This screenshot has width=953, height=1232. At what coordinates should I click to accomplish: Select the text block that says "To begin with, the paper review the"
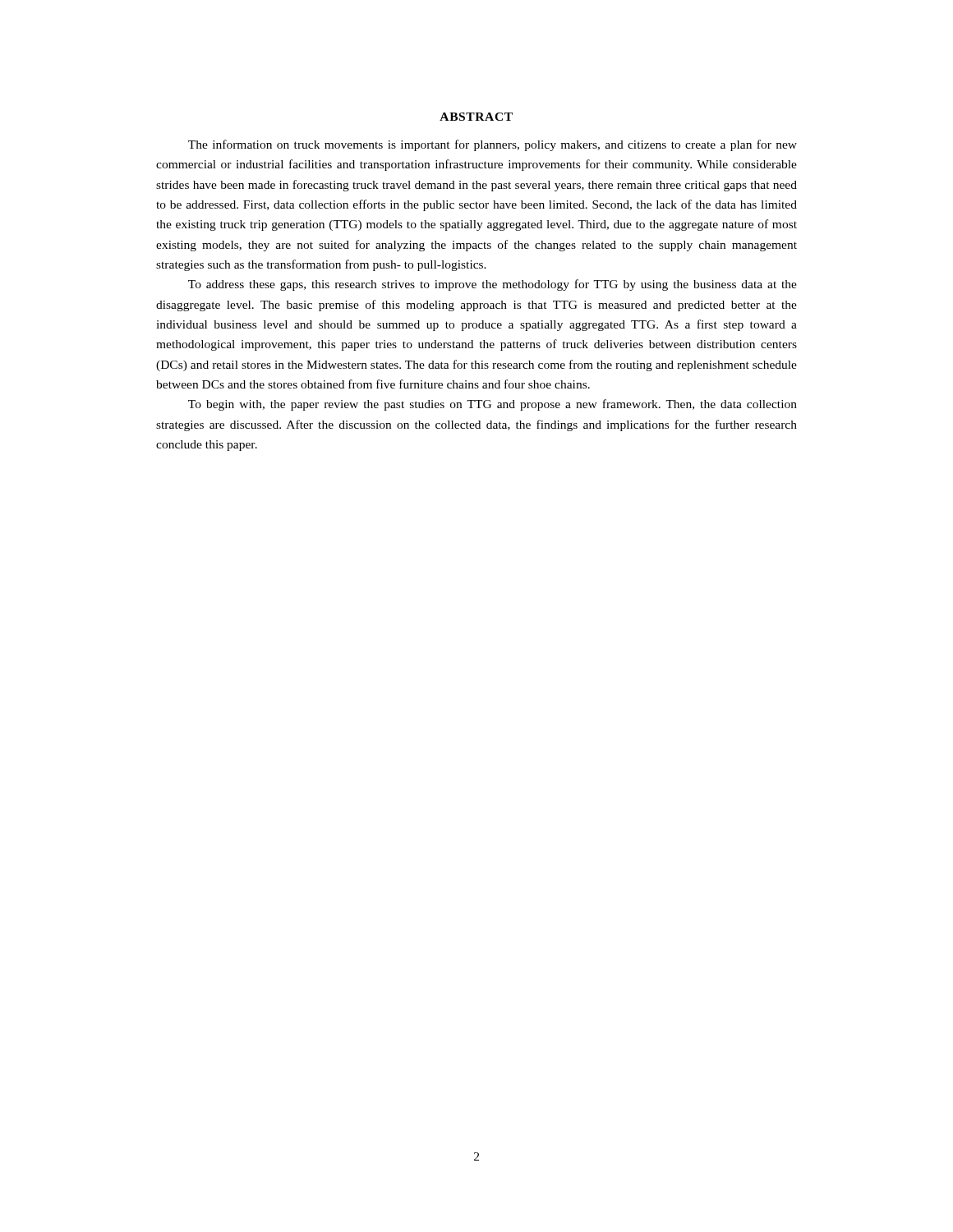click(x=476, y=424)
